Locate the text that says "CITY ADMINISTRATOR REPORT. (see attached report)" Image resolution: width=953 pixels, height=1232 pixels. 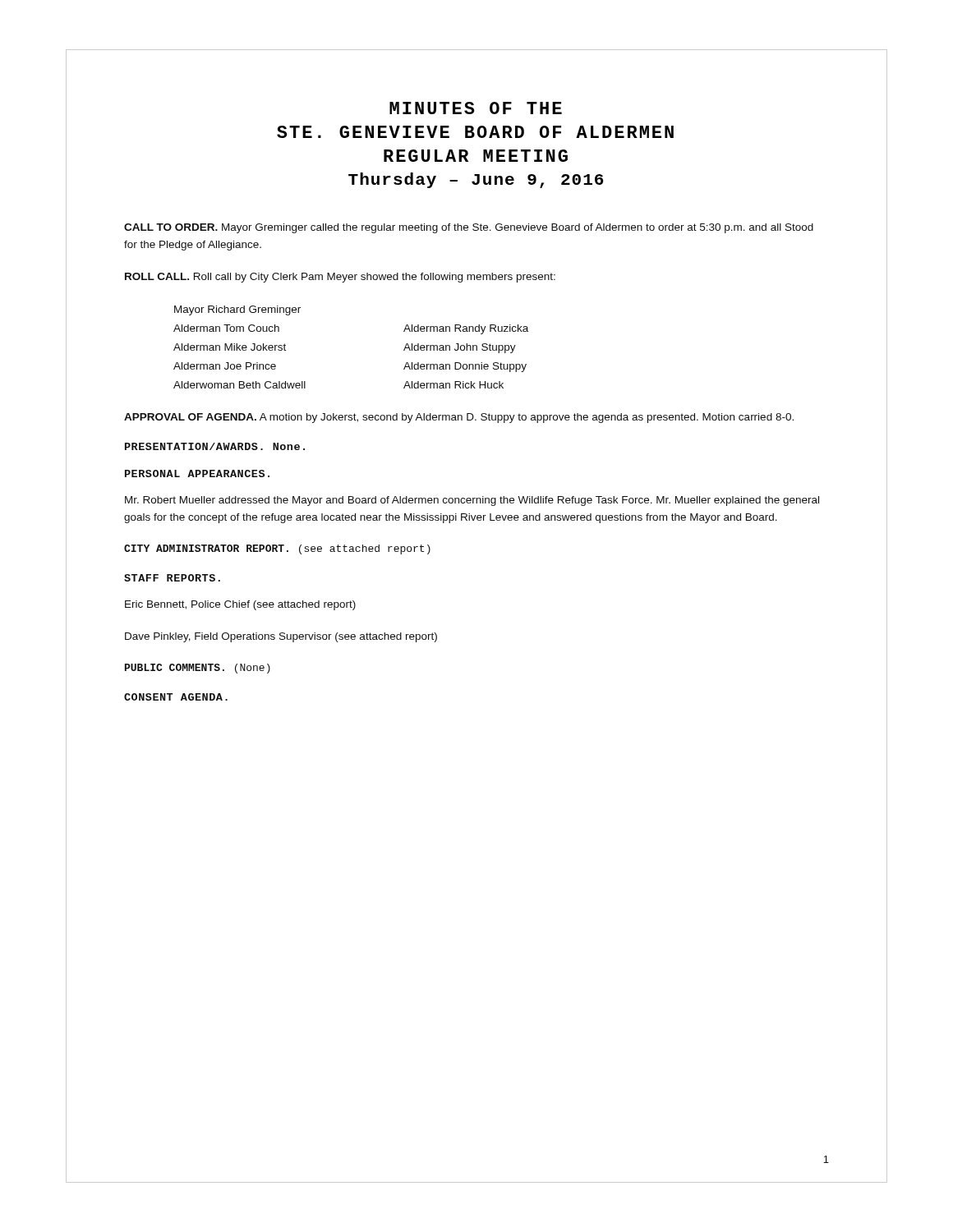pos(278,549)
